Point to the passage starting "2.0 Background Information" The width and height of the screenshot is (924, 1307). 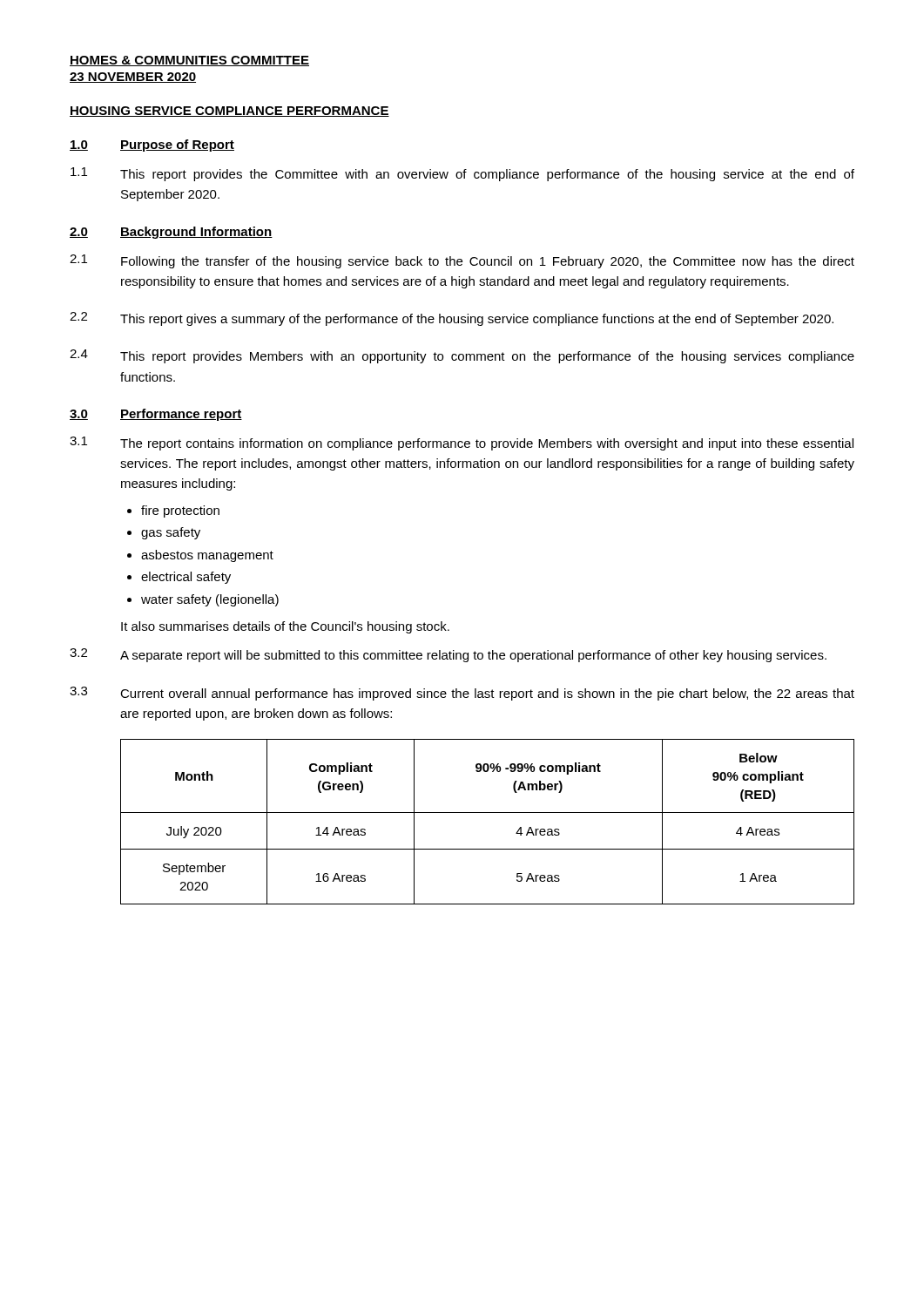tap(171, 231)
